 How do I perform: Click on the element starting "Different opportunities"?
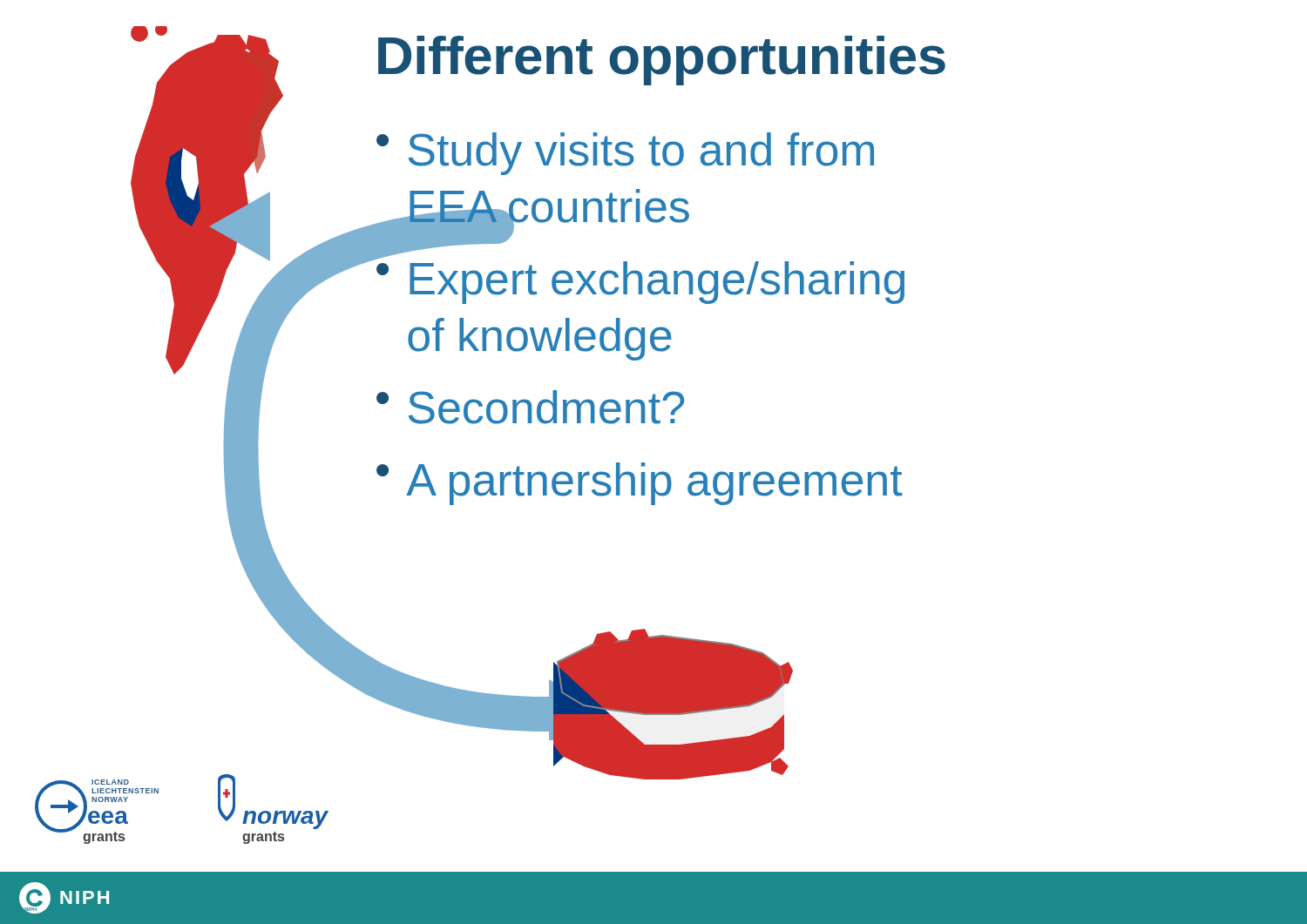(x=823, y=56)
